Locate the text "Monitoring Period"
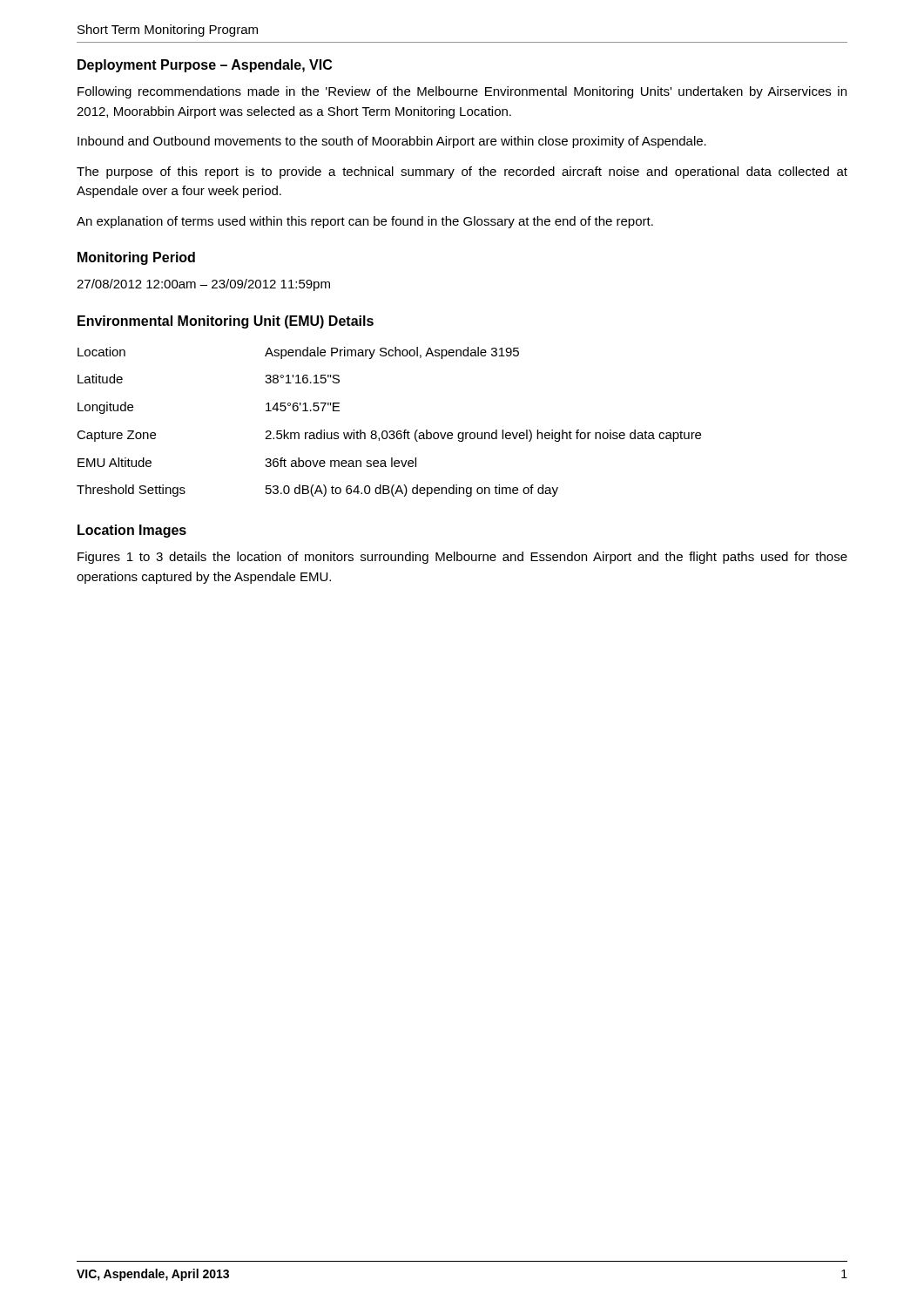Viewport: 924px width, 1307px height. tap(136, 258)
